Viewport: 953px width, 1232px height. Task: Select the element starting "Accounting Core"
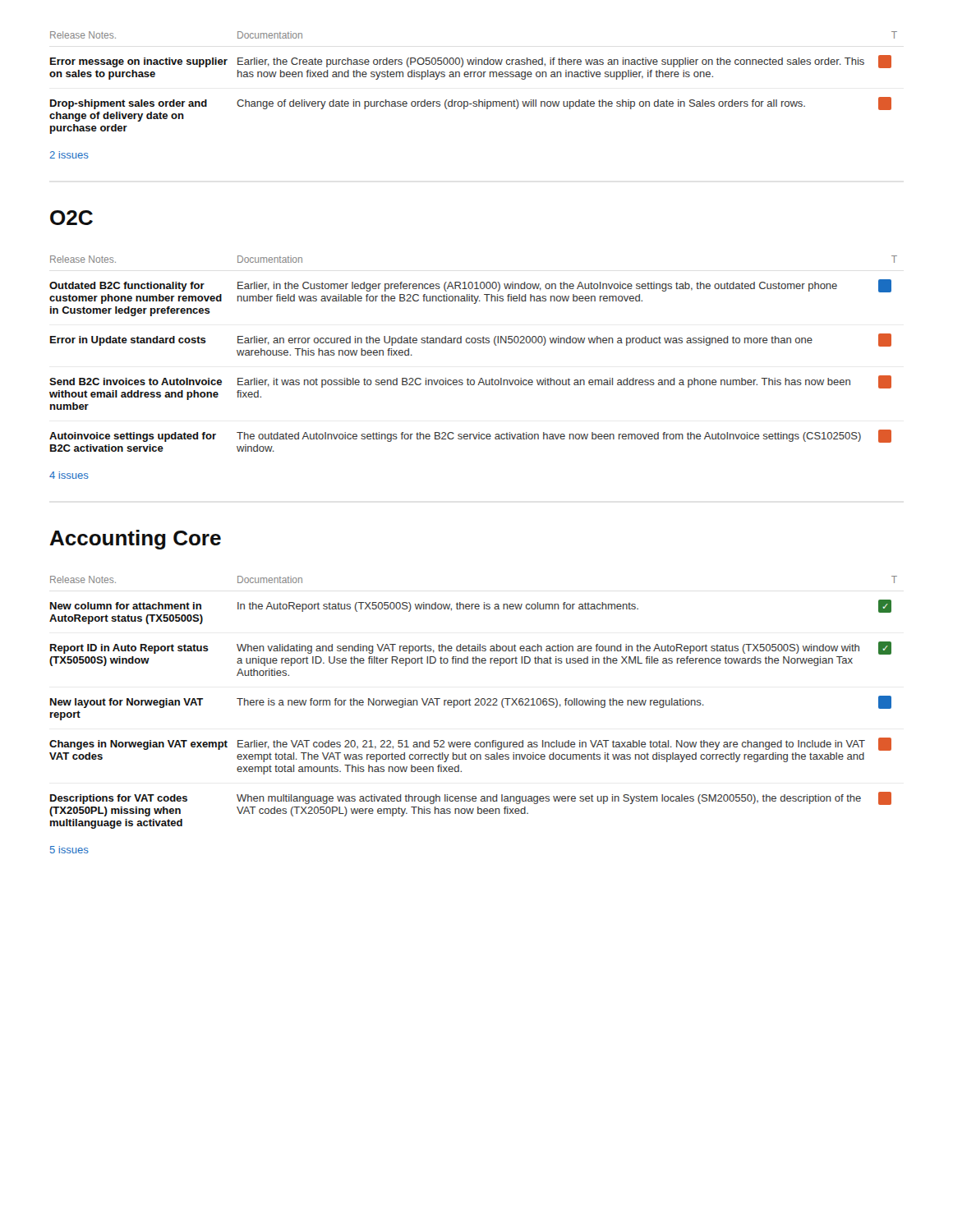click(x=135, y=538)
